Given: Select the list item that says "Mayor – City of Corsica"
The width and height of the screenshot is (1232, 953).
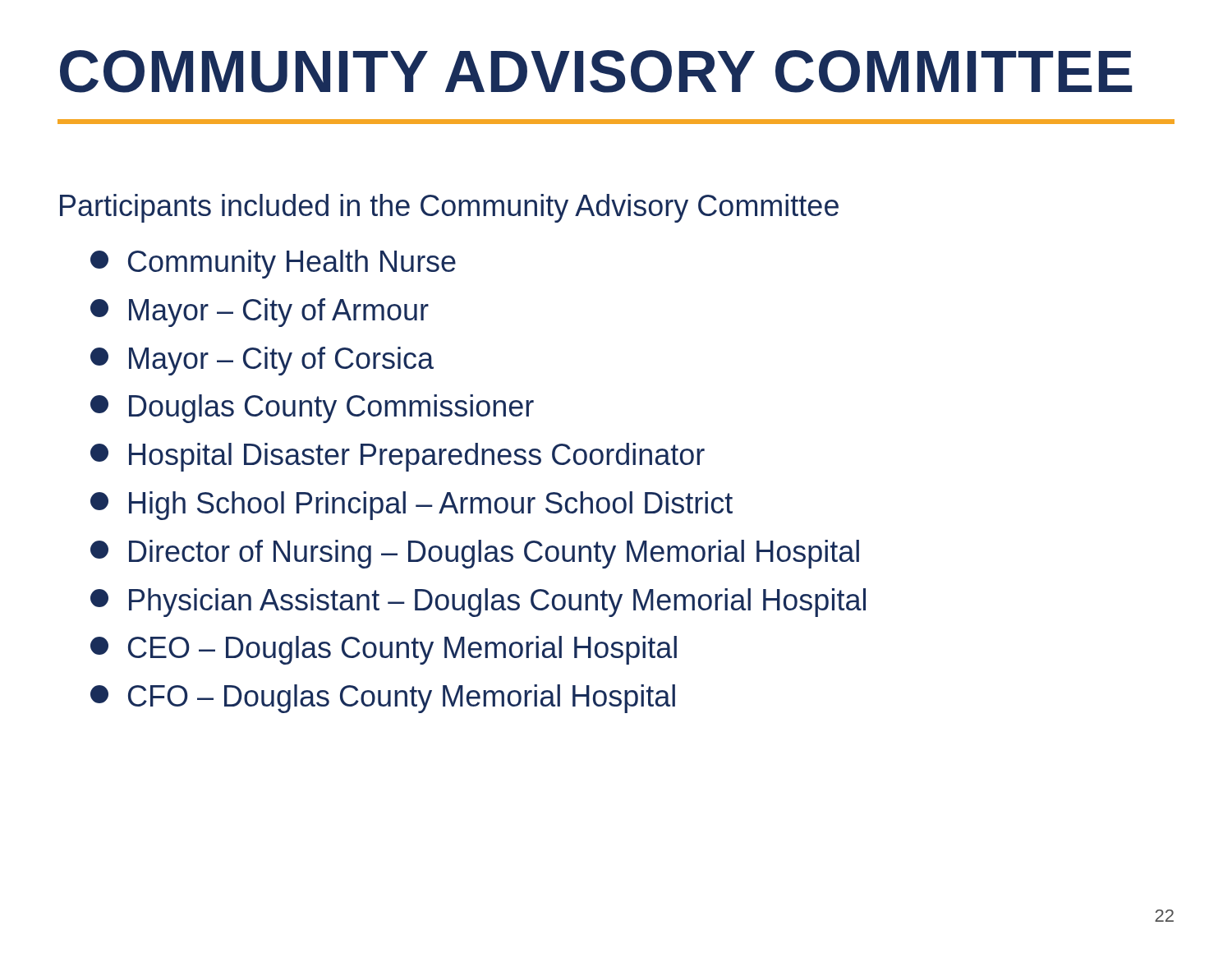Looking at the screenshot, I should point(262,359).
